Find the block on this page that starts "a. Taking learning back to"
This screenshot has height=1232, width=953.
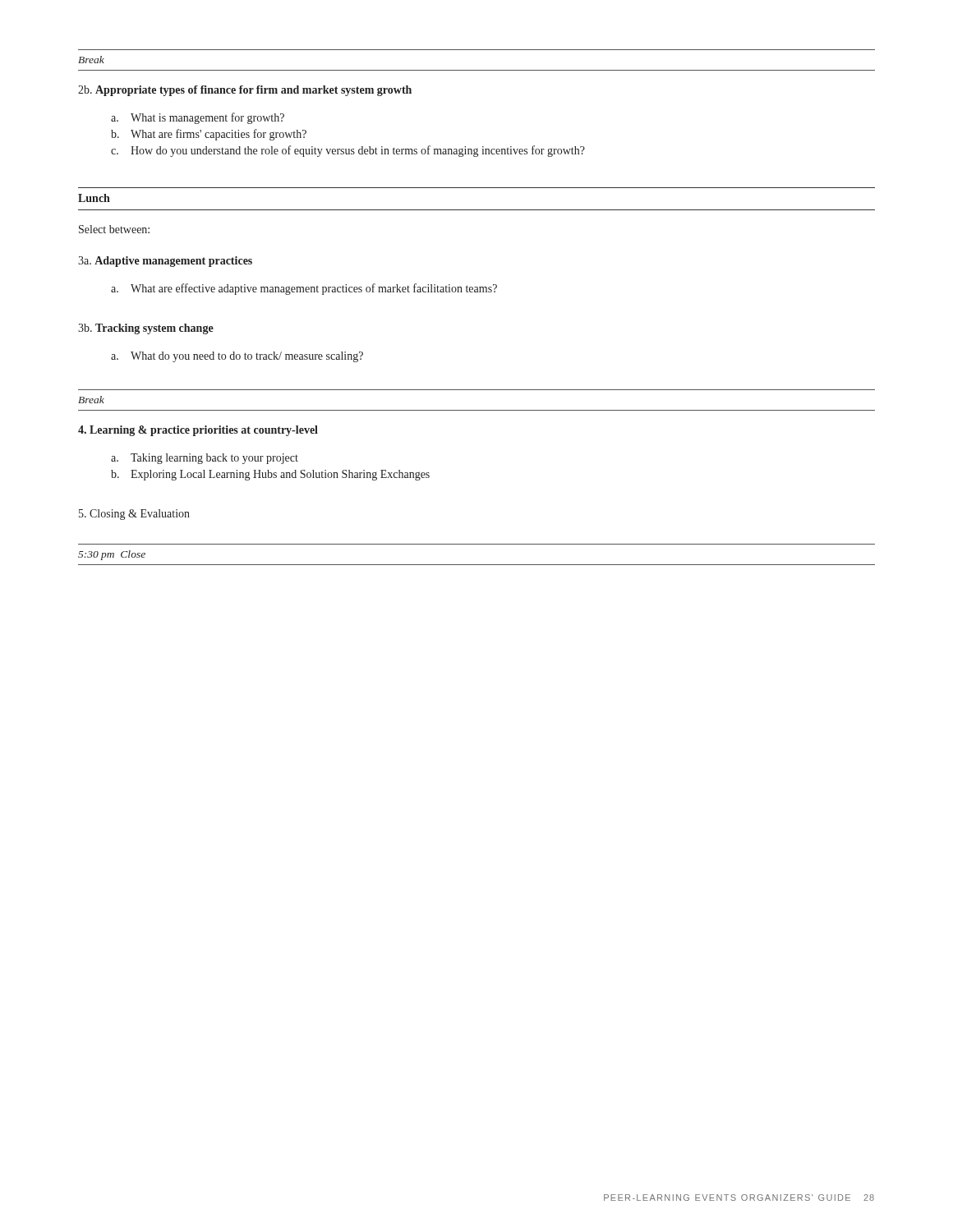pyautogui.click(x=205, y=458)
